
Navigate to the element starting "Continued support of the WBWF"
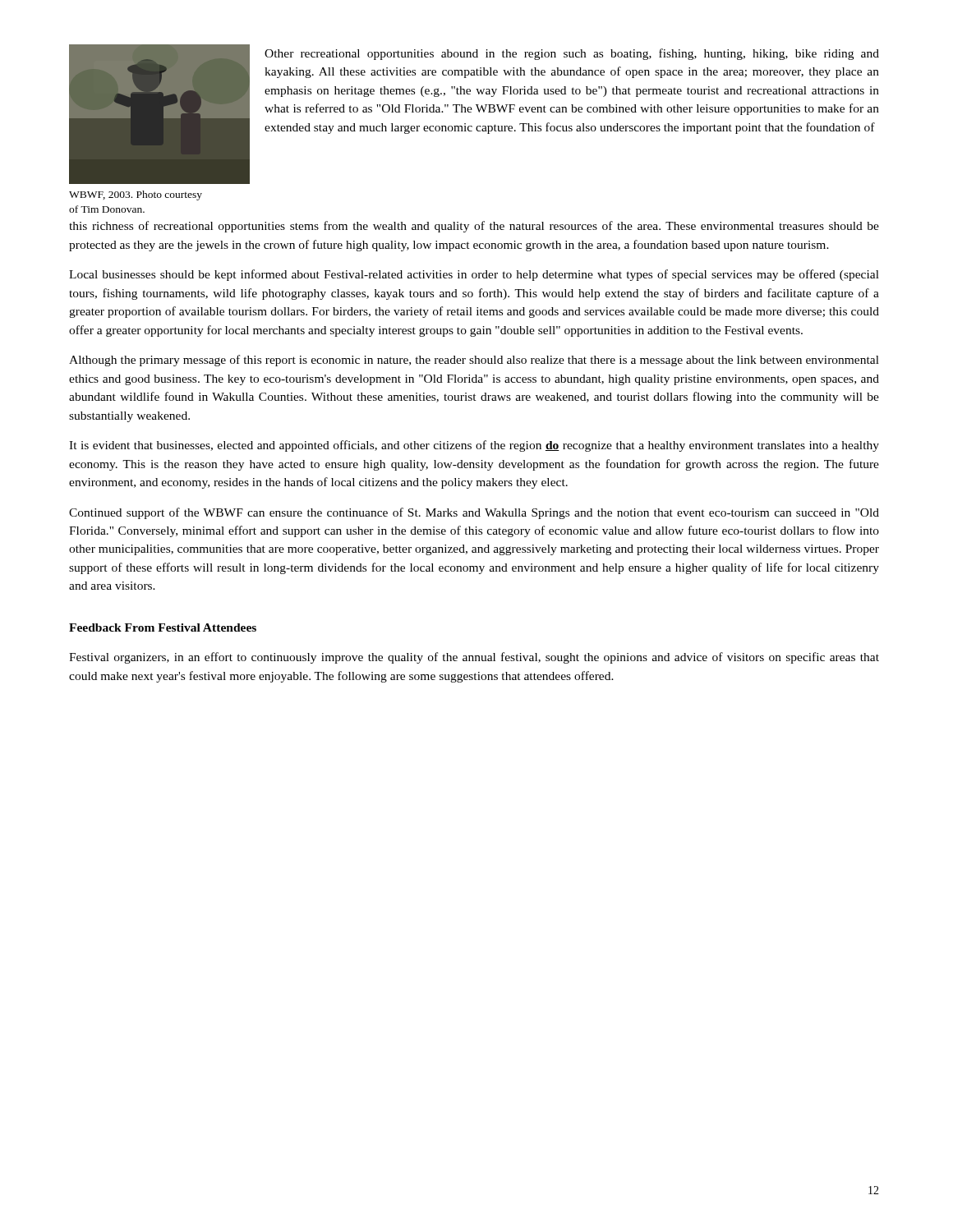(474, 549)
